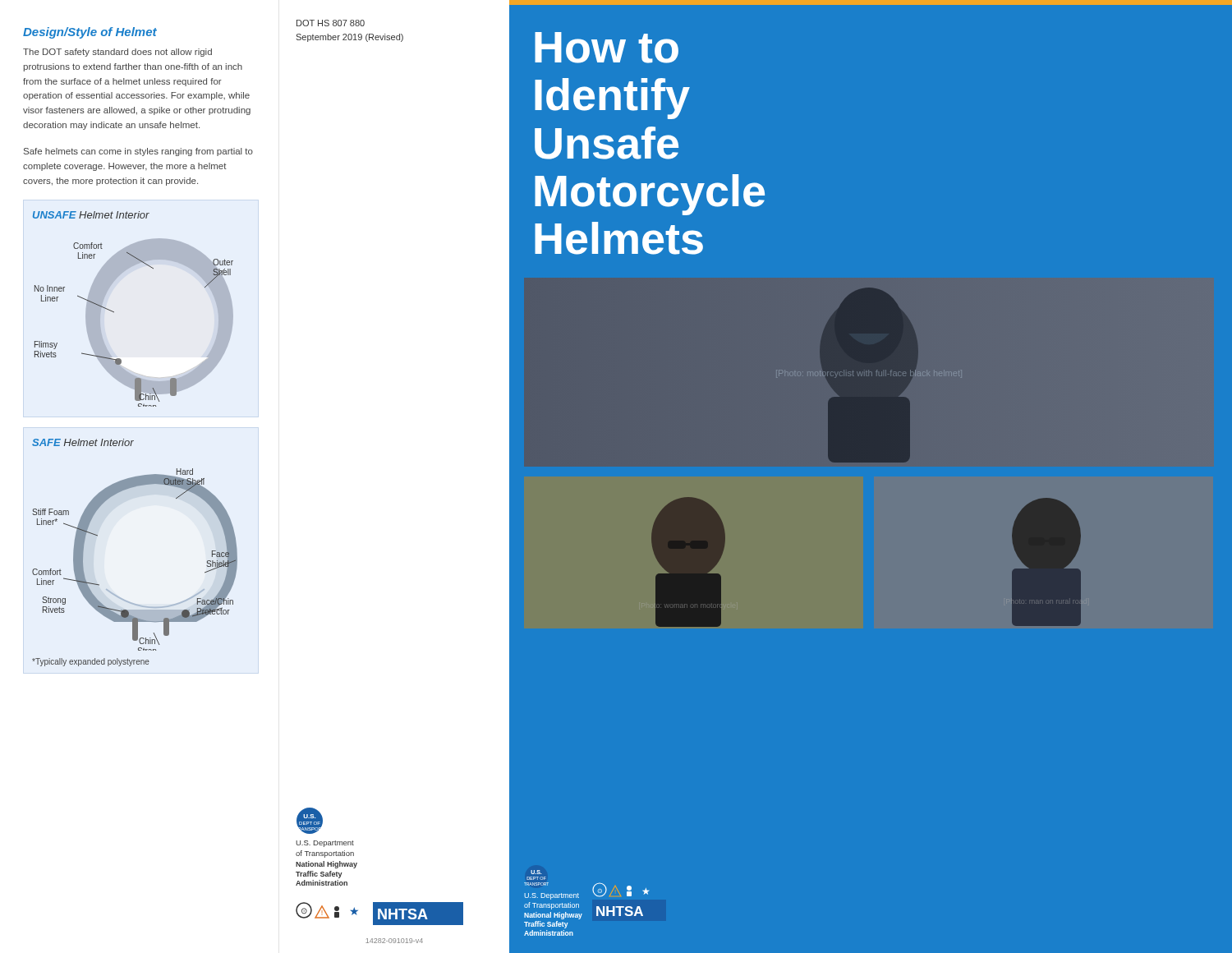Find the title

(x=649, y=143)
